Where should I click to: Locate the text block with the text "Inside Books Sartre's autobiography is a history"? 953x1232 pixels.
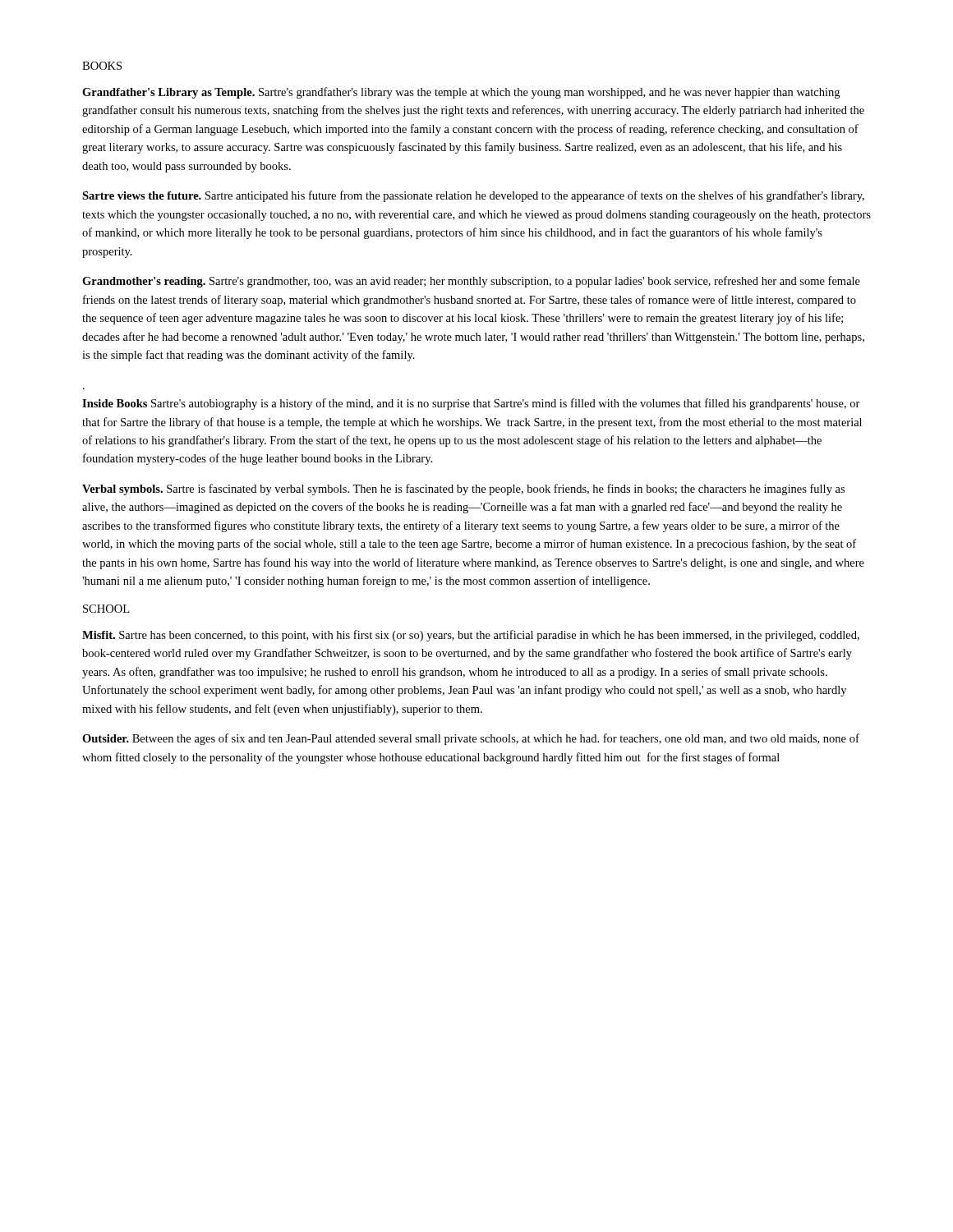point(472,431)
